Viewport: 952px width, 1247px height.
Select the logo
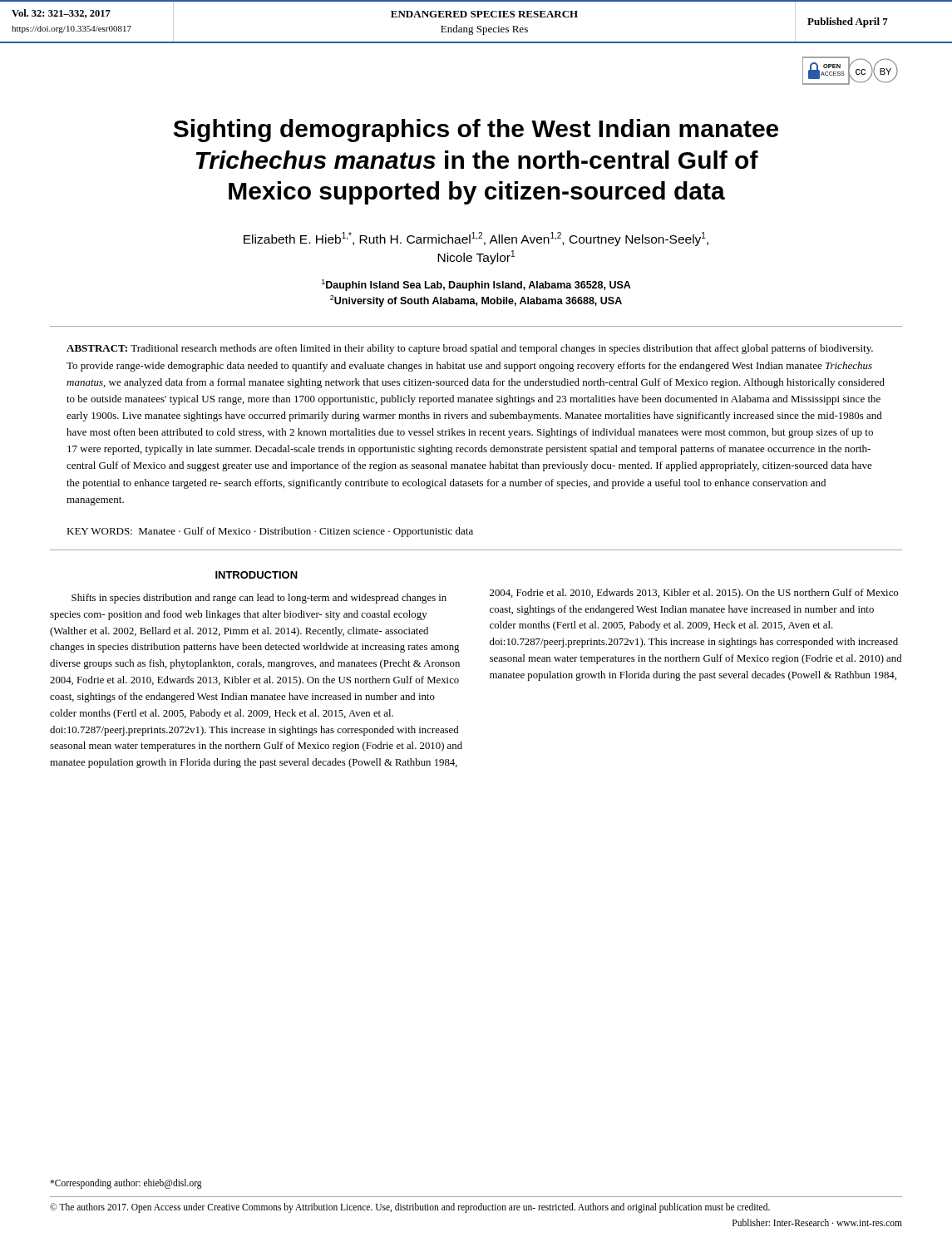(x=476, y=66)
